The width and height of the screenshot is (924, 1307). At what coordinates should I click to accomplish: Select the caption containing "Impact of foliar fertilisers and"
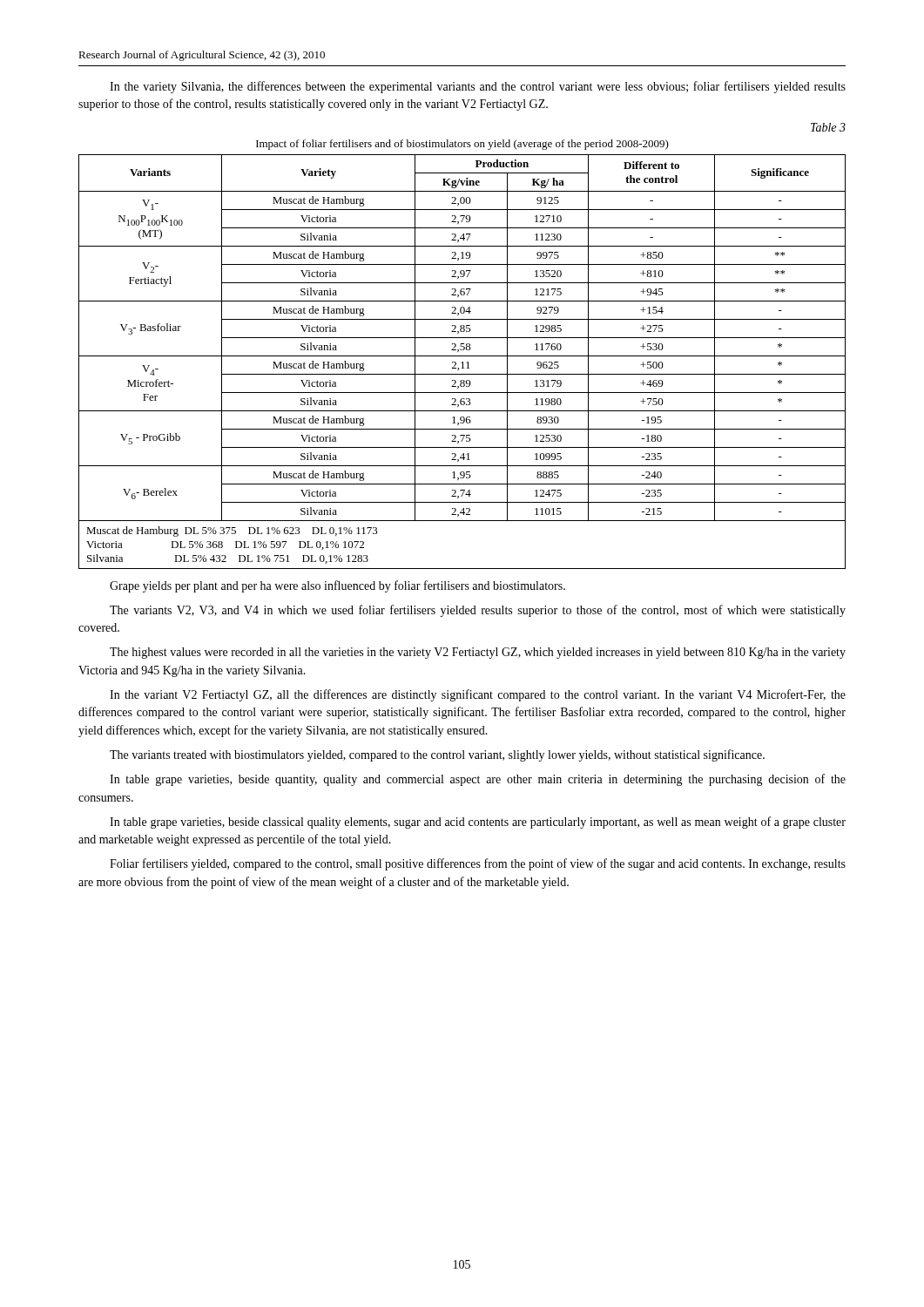coord(462,143)
